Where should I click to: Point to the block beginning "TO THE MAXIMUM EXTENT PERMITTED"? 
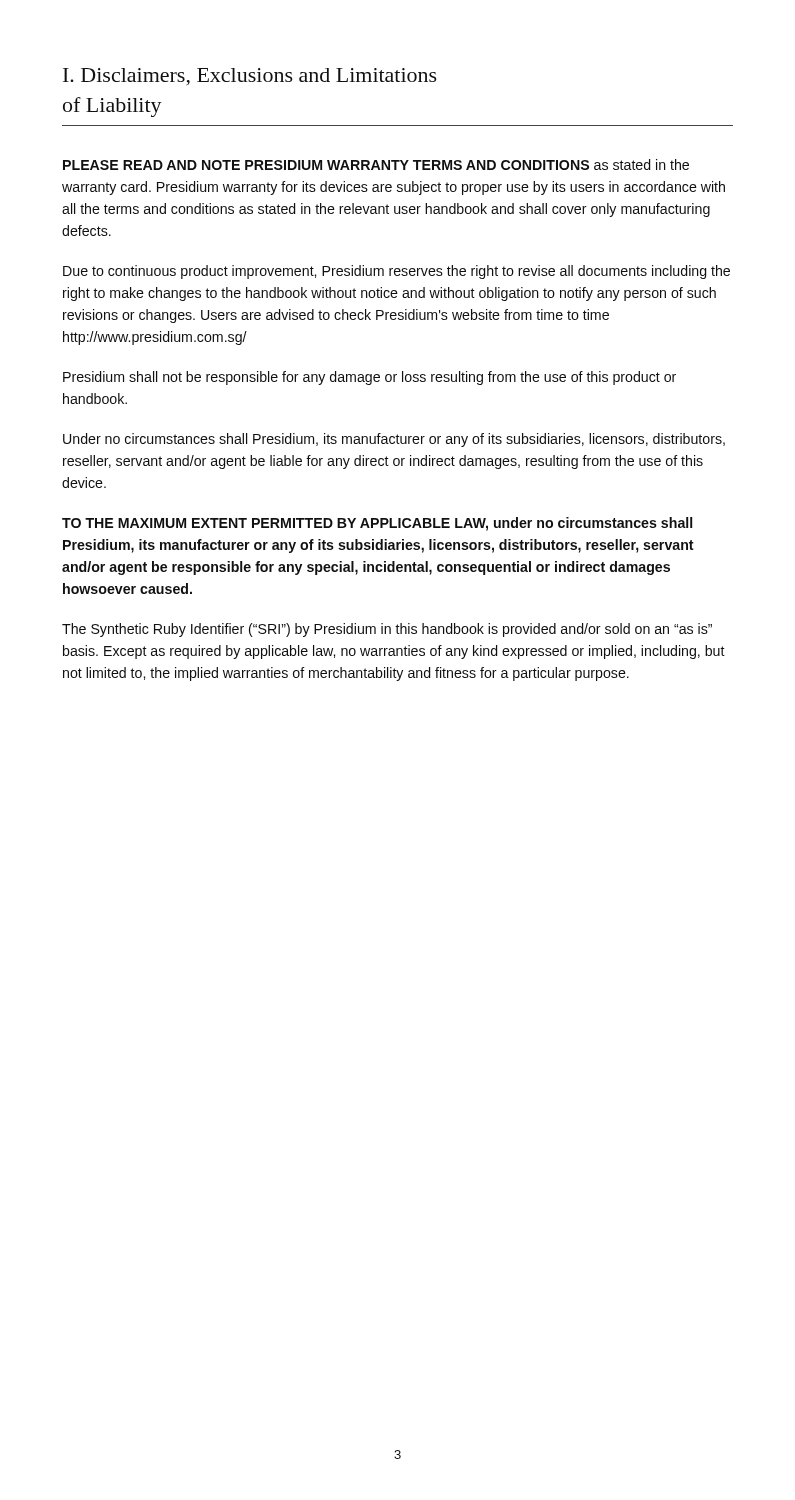tap(398, 556)
